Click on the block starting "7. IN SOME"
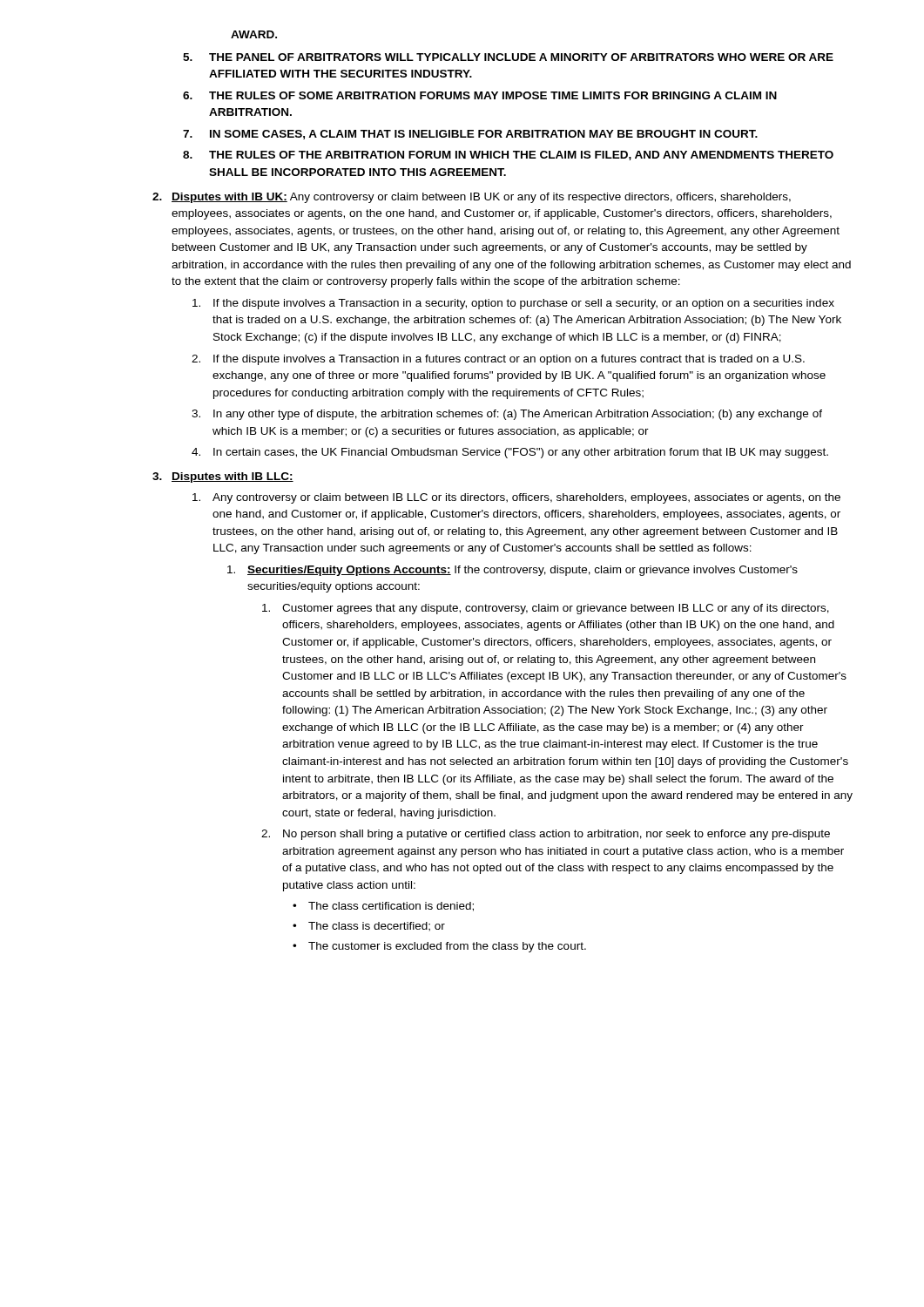The height and width of the screenshot is (1307, 924). 470,134
